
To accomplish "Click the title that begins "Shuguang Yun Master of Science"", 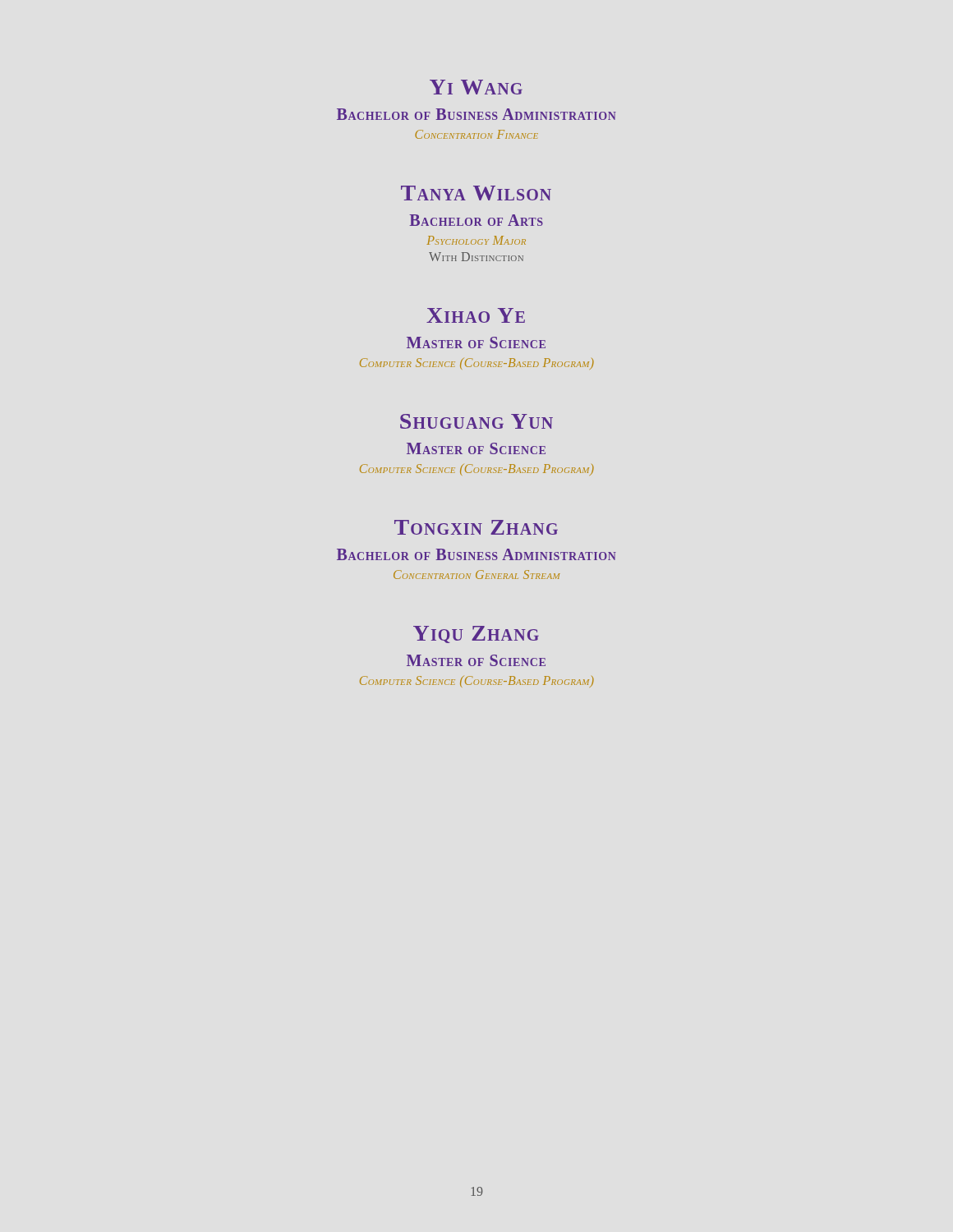I will [476, 442].
